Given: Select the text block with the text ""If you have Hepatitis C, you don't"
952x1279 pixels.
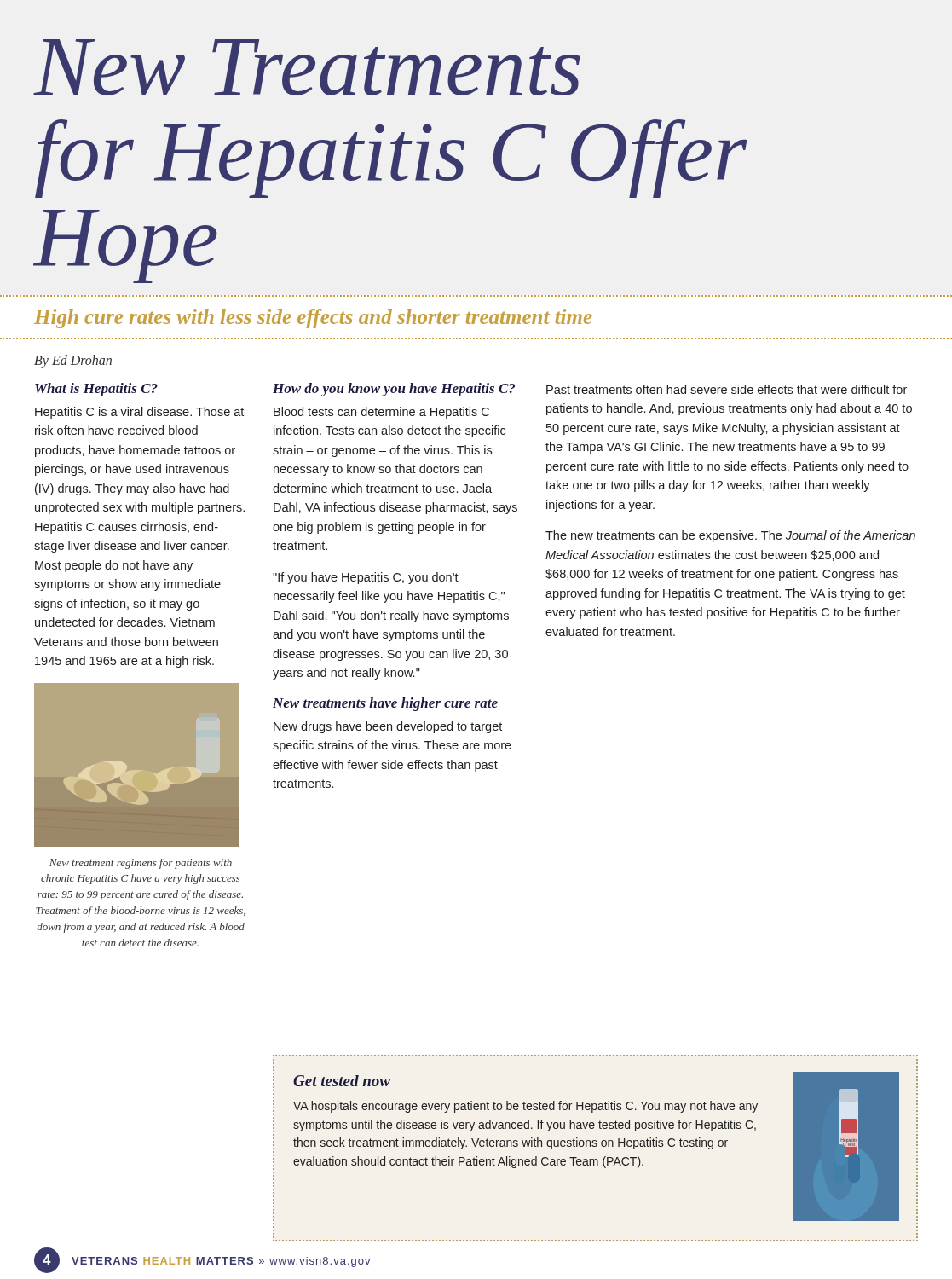Looking at the screenshot, I should (396, 625).
